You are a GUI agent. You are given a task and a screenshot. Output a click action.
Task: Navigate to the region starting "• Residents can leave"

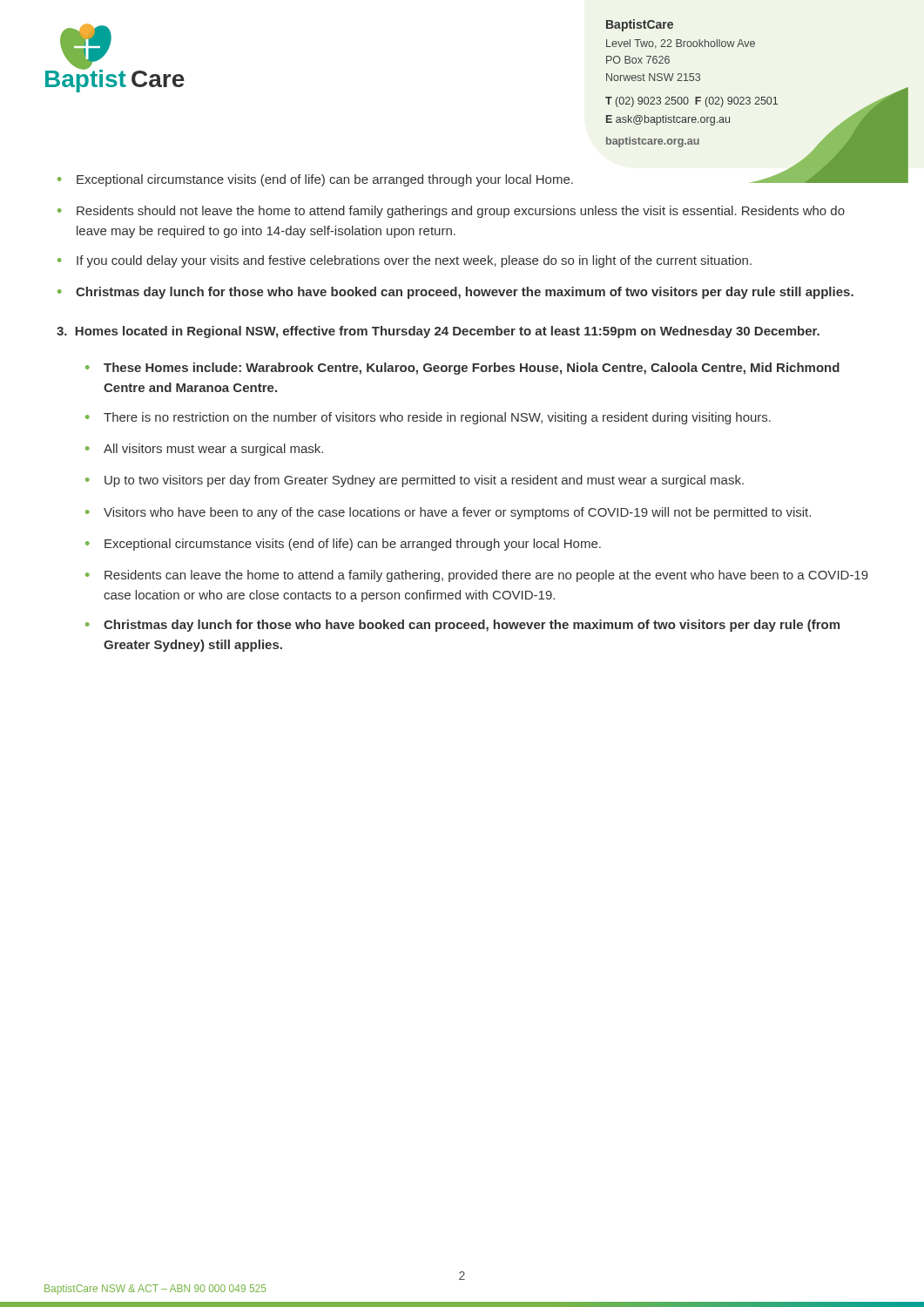tap(480, 585)
